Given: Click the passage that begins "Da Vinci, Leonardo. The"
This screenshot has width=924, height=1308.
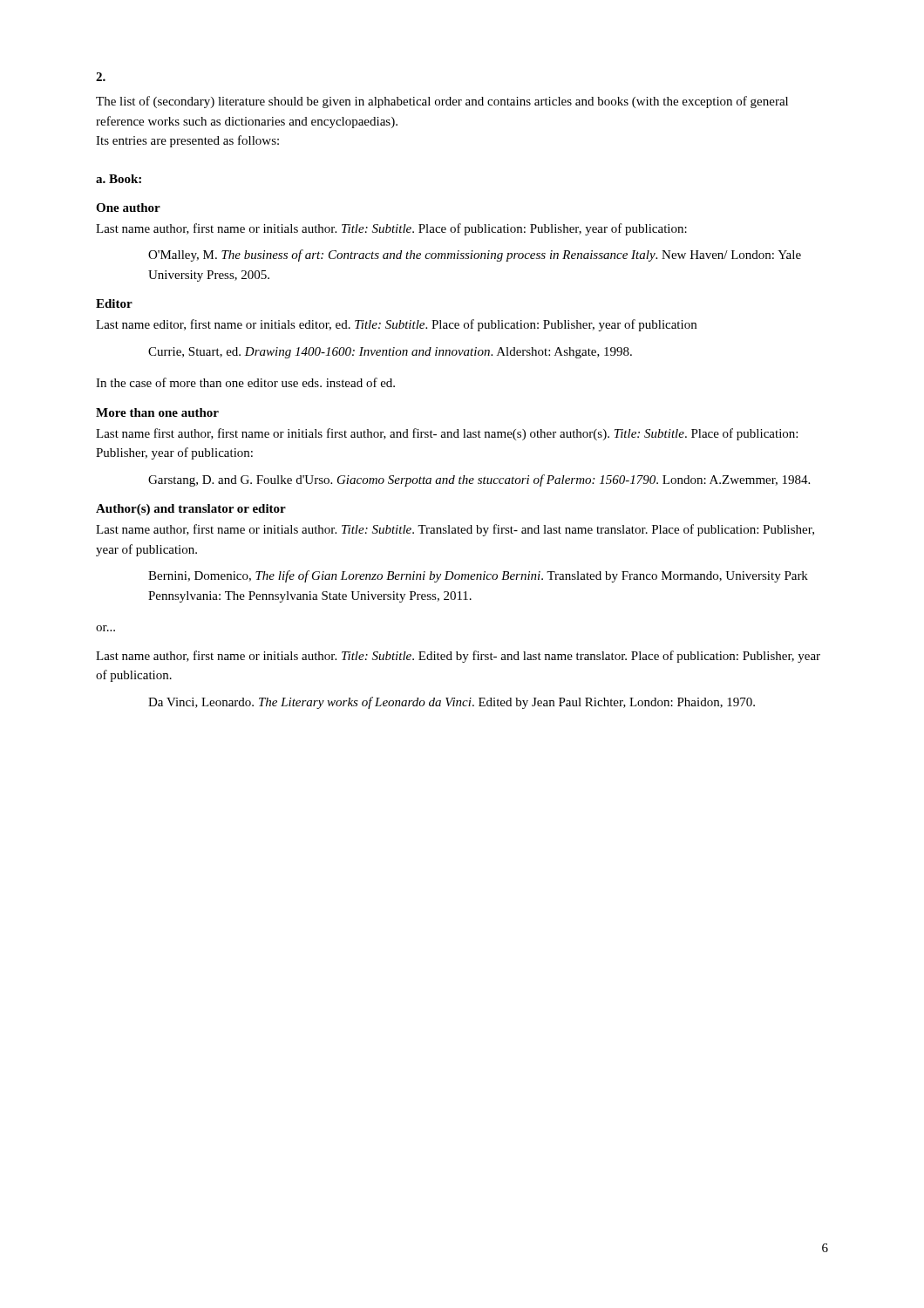Looking at the screenshot, I should tap(452, 702).
